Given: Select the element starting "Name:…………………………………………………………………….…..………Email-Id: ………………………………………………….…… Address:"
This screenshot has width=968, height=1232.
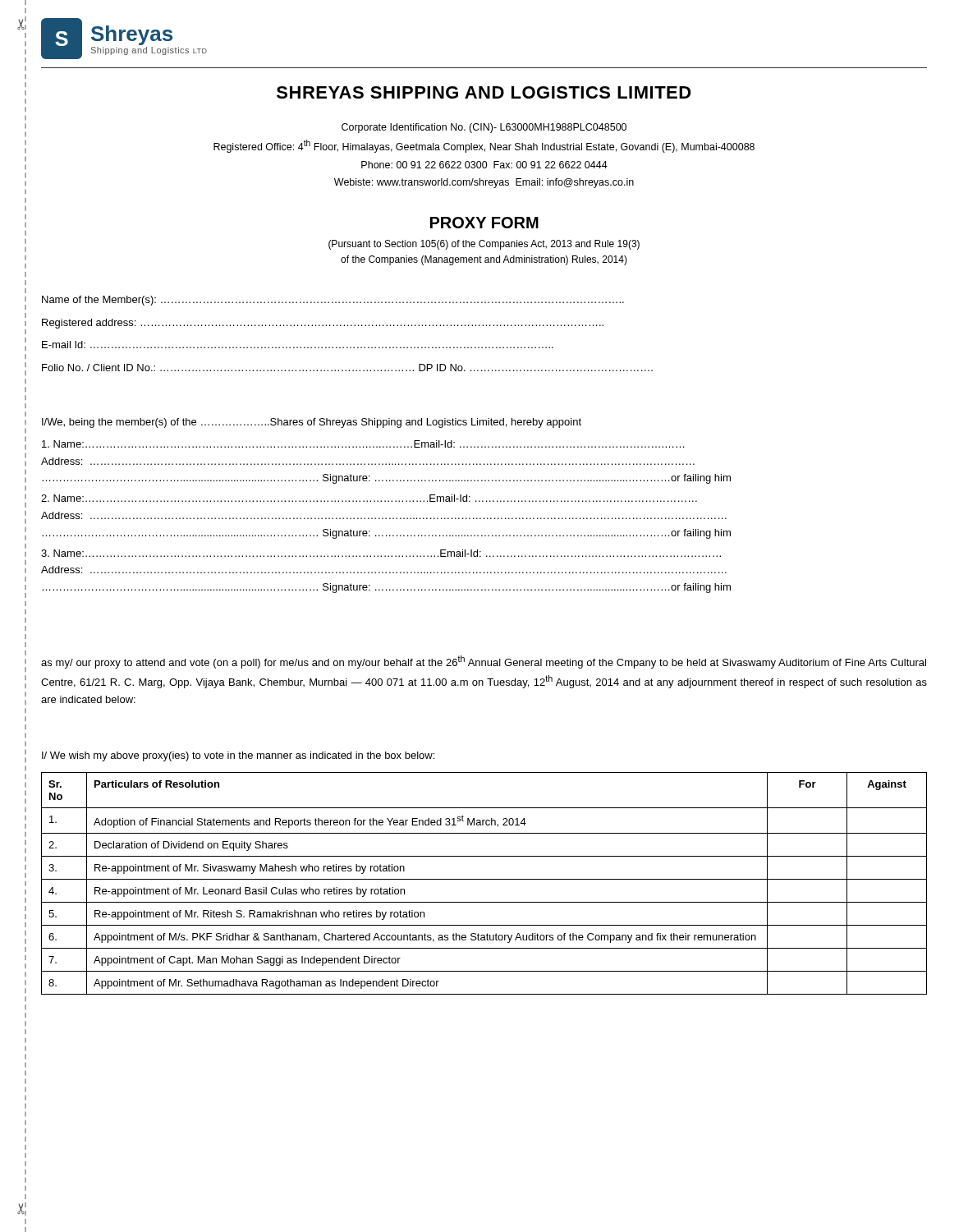Looking at the screenshot, I should click(386, 461).
